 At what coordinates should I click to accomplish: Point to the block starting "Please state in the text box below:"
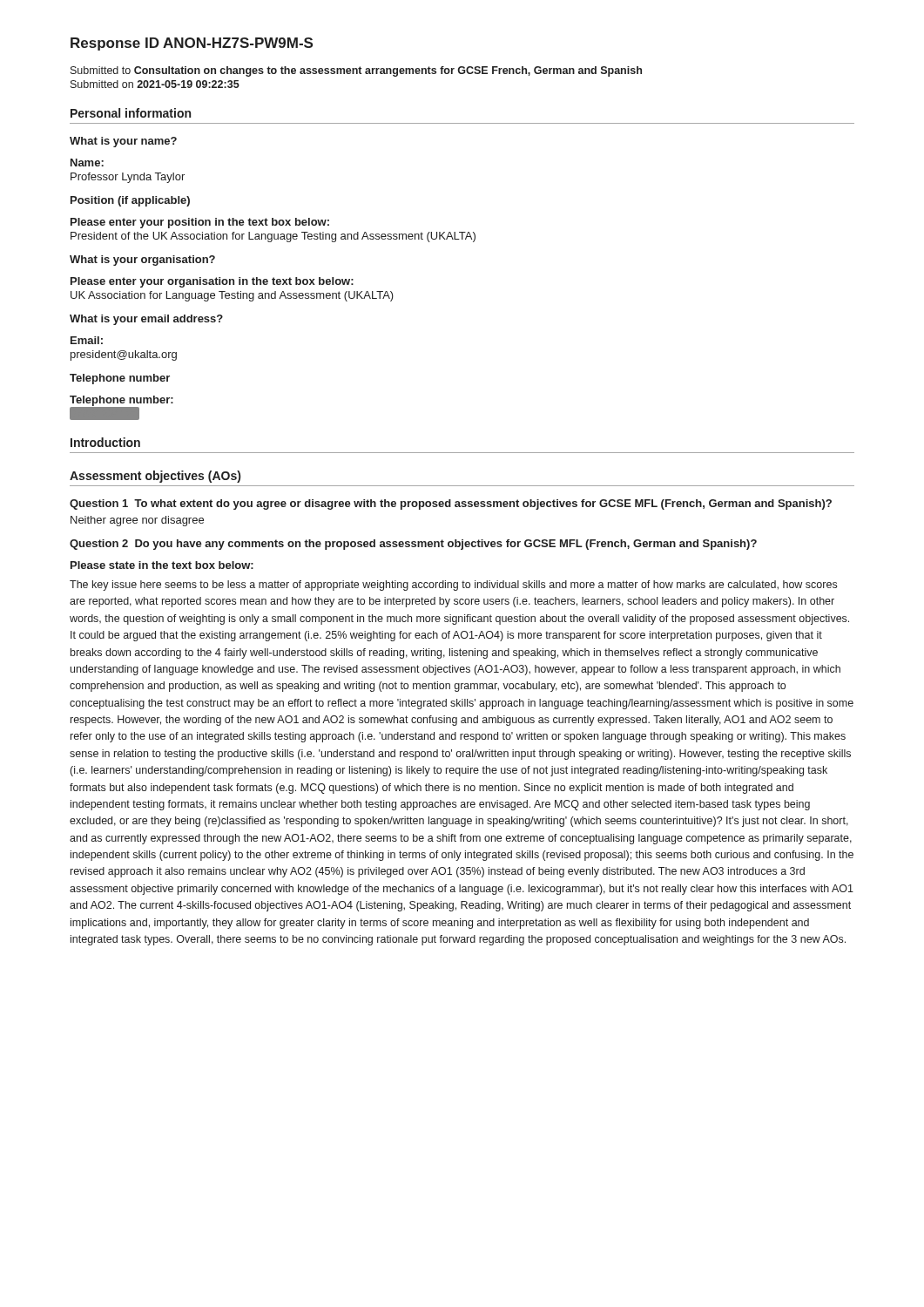[x=162, y=565]
